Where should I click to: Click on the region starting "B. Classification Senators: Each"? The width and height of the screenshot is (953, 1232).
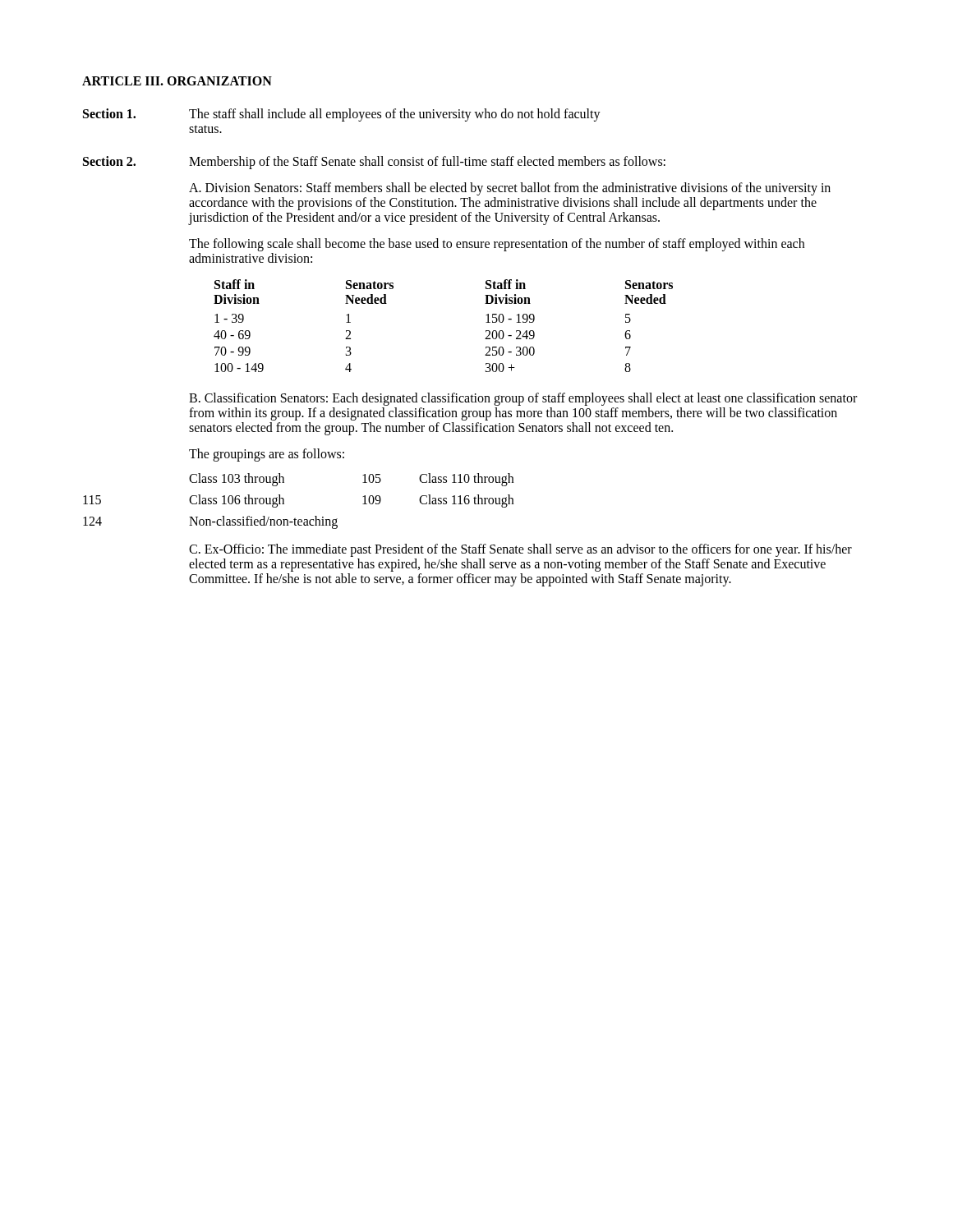523,413
